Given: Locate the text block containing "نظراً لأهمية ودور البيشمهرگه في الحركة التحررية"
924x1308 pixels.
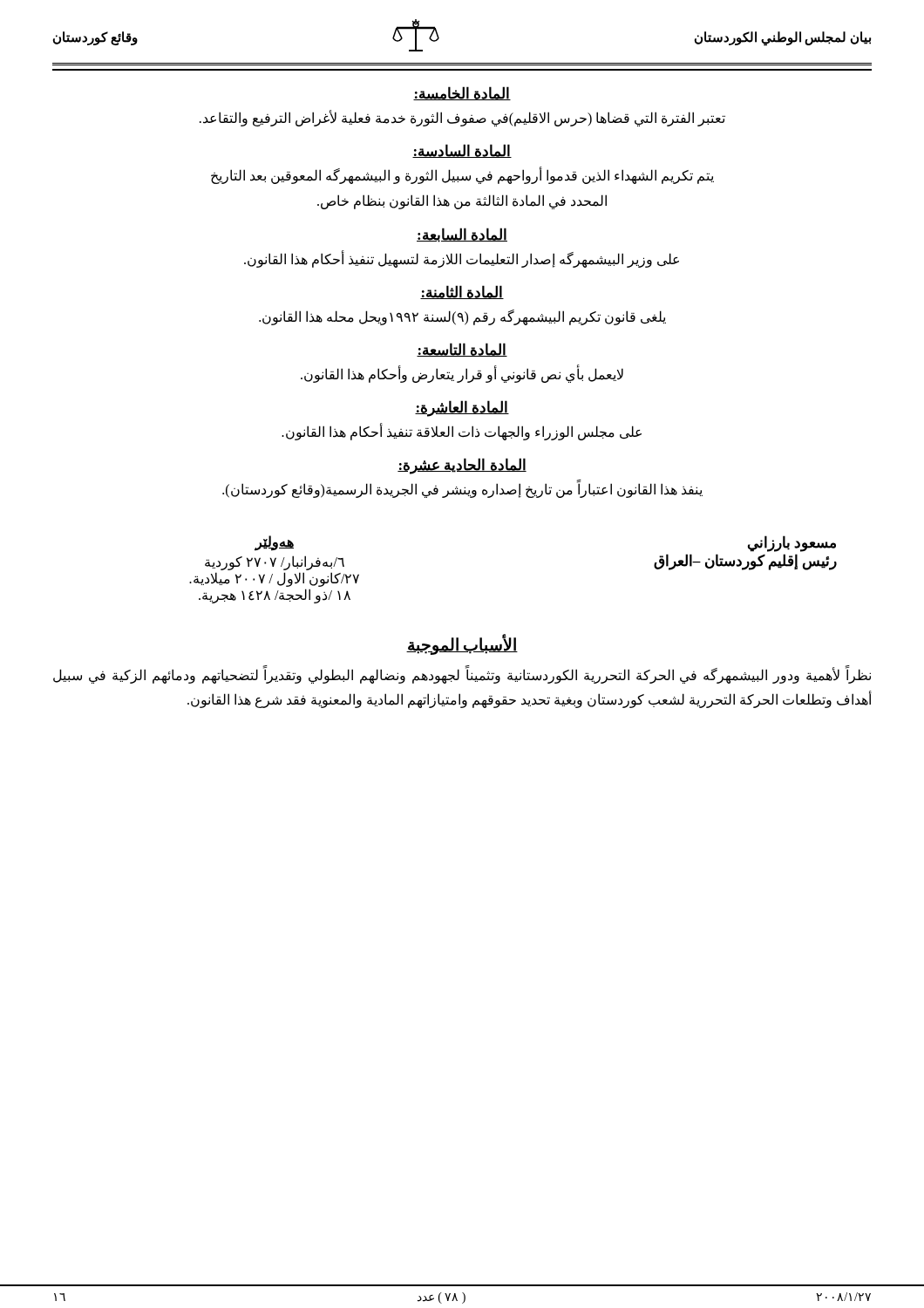Looking at the screenshot, I should point(462,687).
